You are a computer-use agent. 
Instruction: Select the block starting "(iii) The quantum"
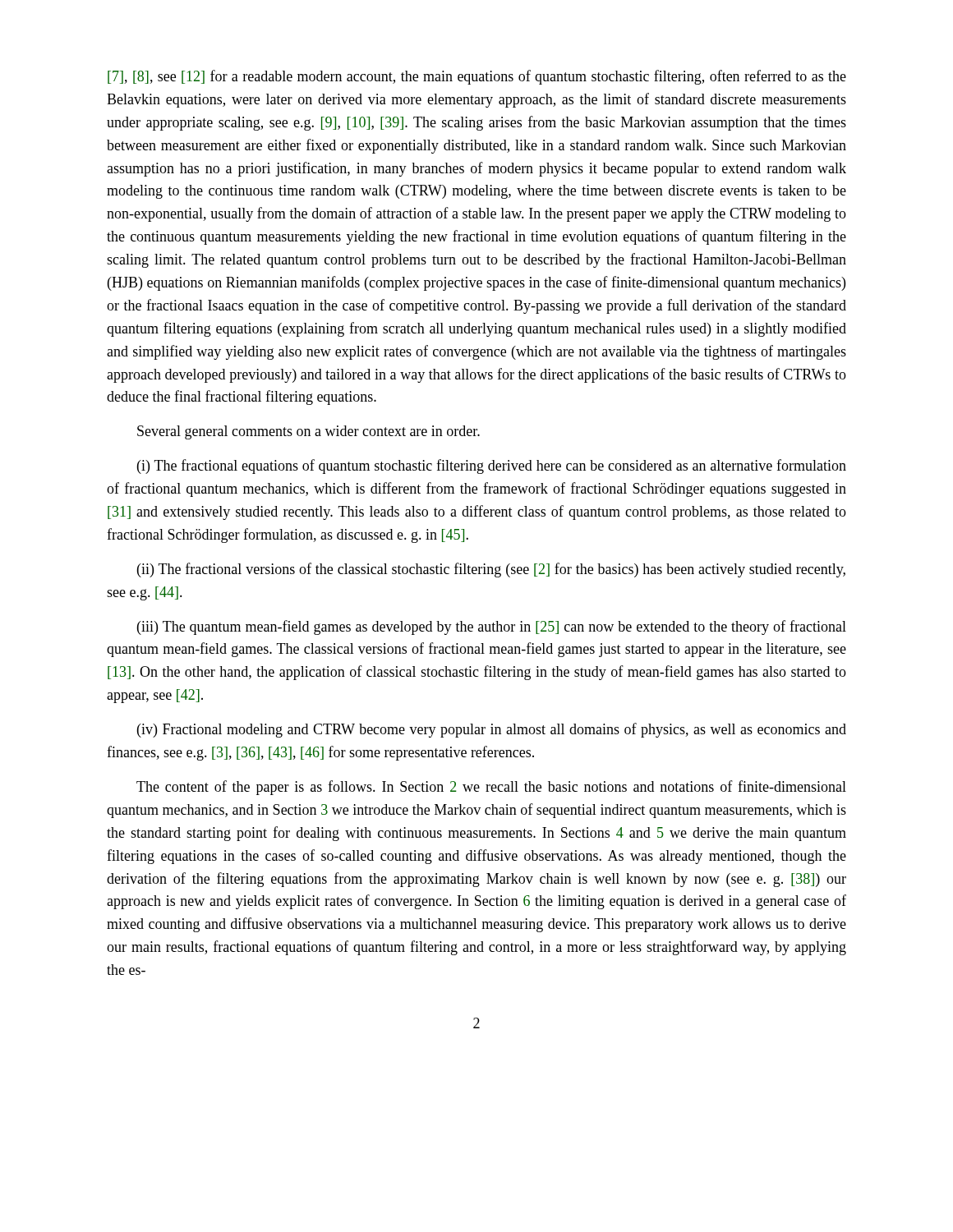click(x=476, y=661)
